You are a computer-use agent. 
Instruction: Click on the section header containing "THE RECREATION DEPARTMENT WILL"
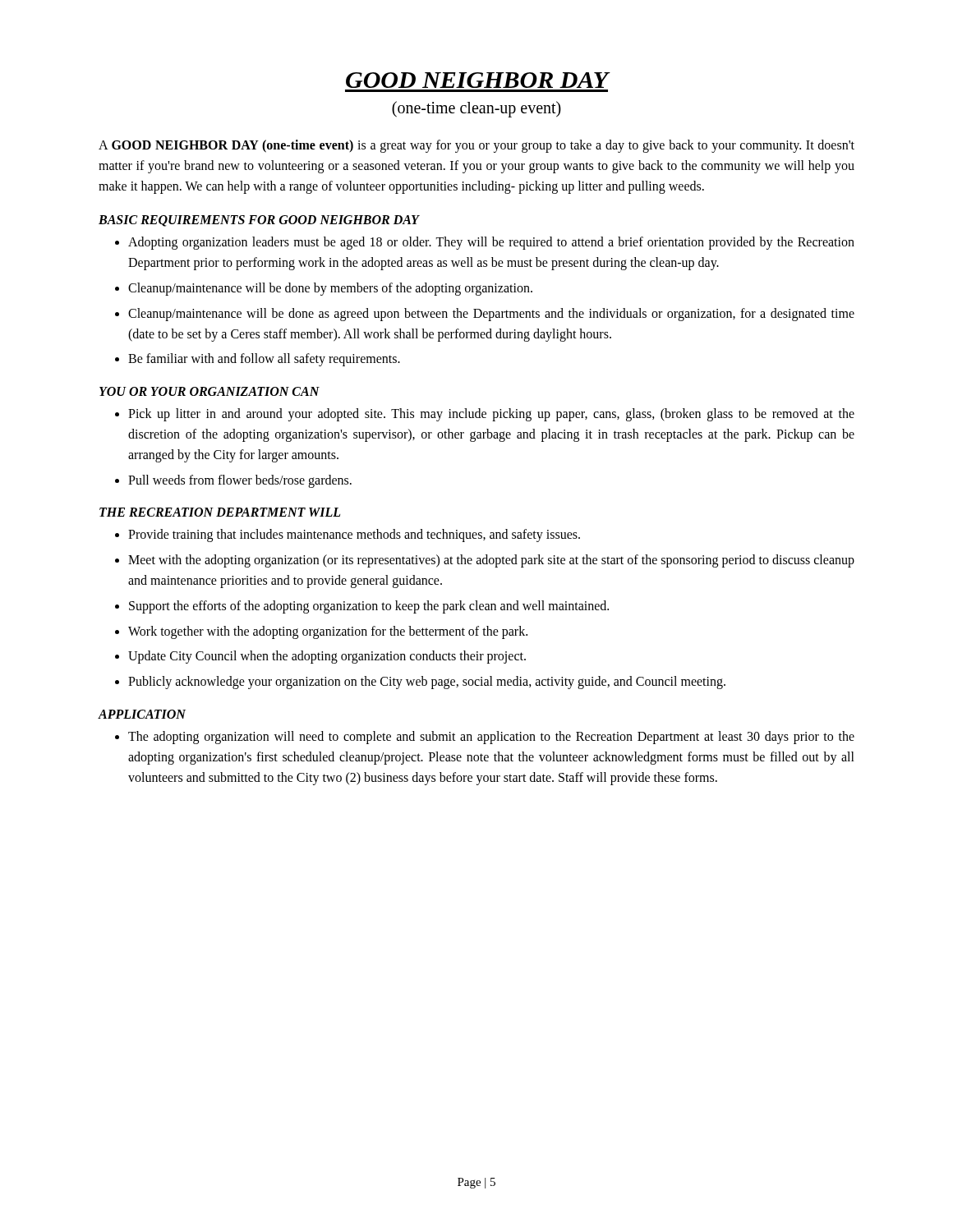point(220,512)
